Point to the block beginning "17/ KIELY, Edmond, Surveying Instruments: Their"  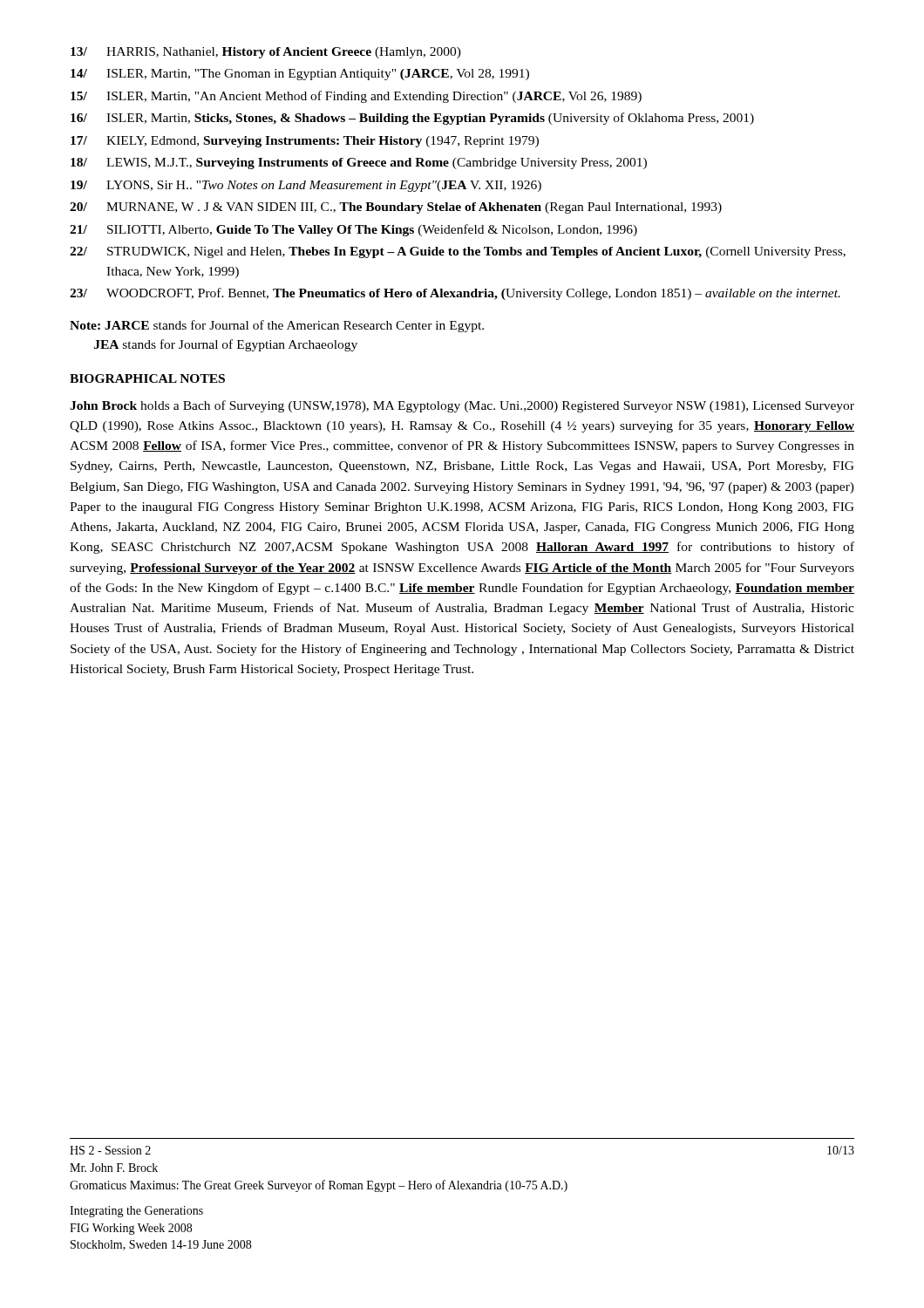click(x=462, y=140)
